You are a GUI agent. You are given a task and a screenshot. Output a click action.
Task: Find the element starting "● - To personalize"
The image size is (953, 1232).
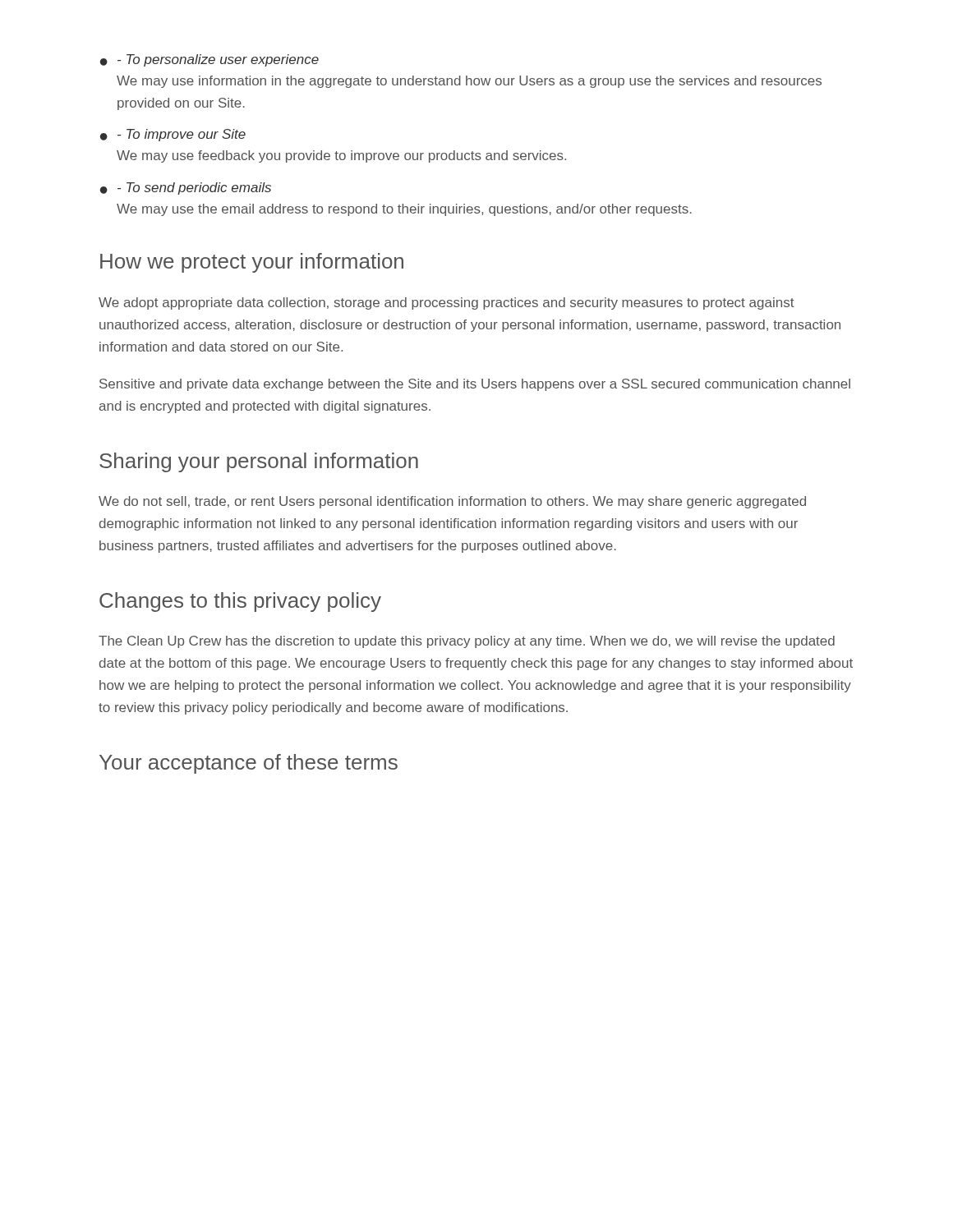(x=476, y=82)
